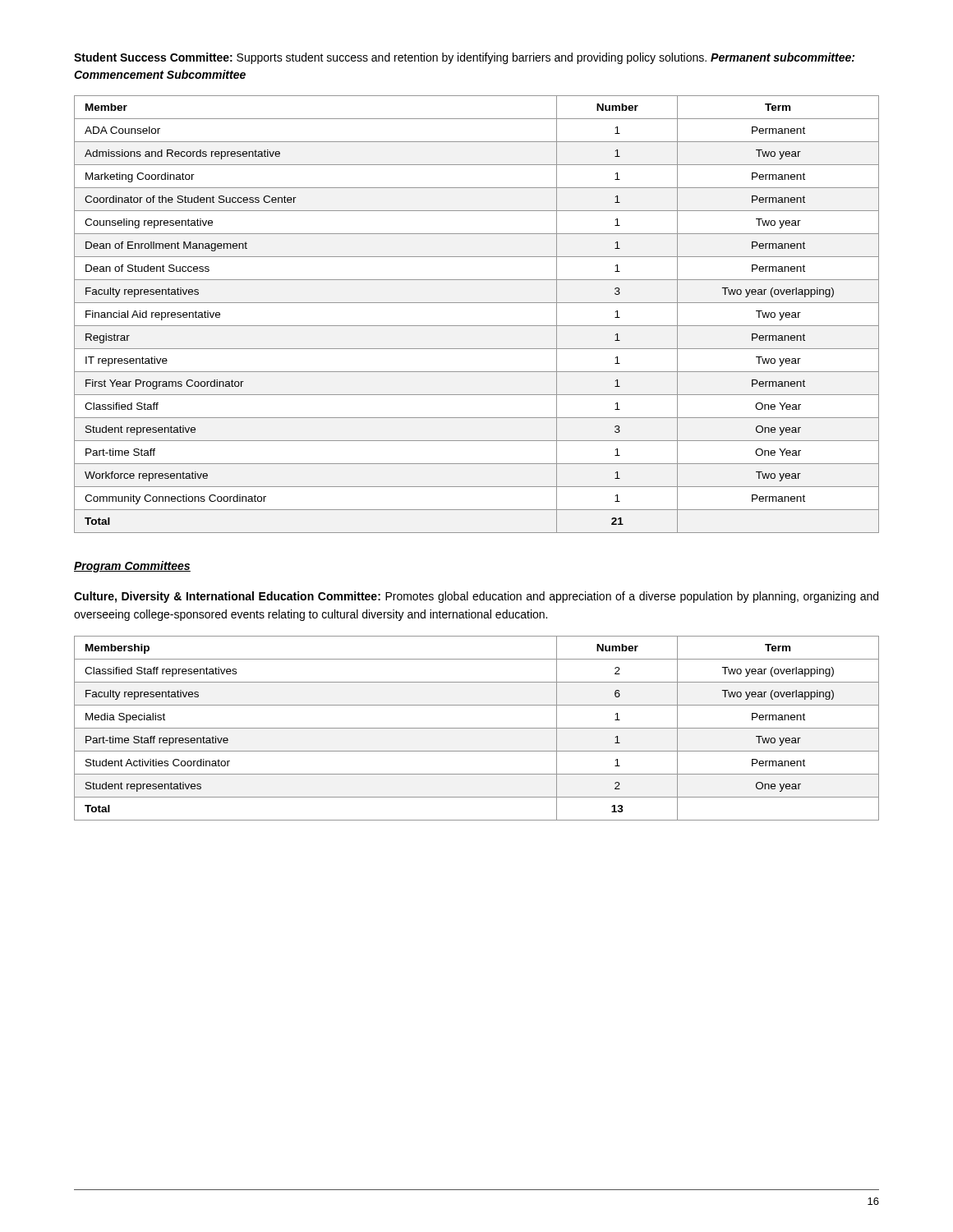Click the passage that begins "Culture, Diversity & International Education Committee:"
Screen dimensions: 1232x953
point(476,606)
